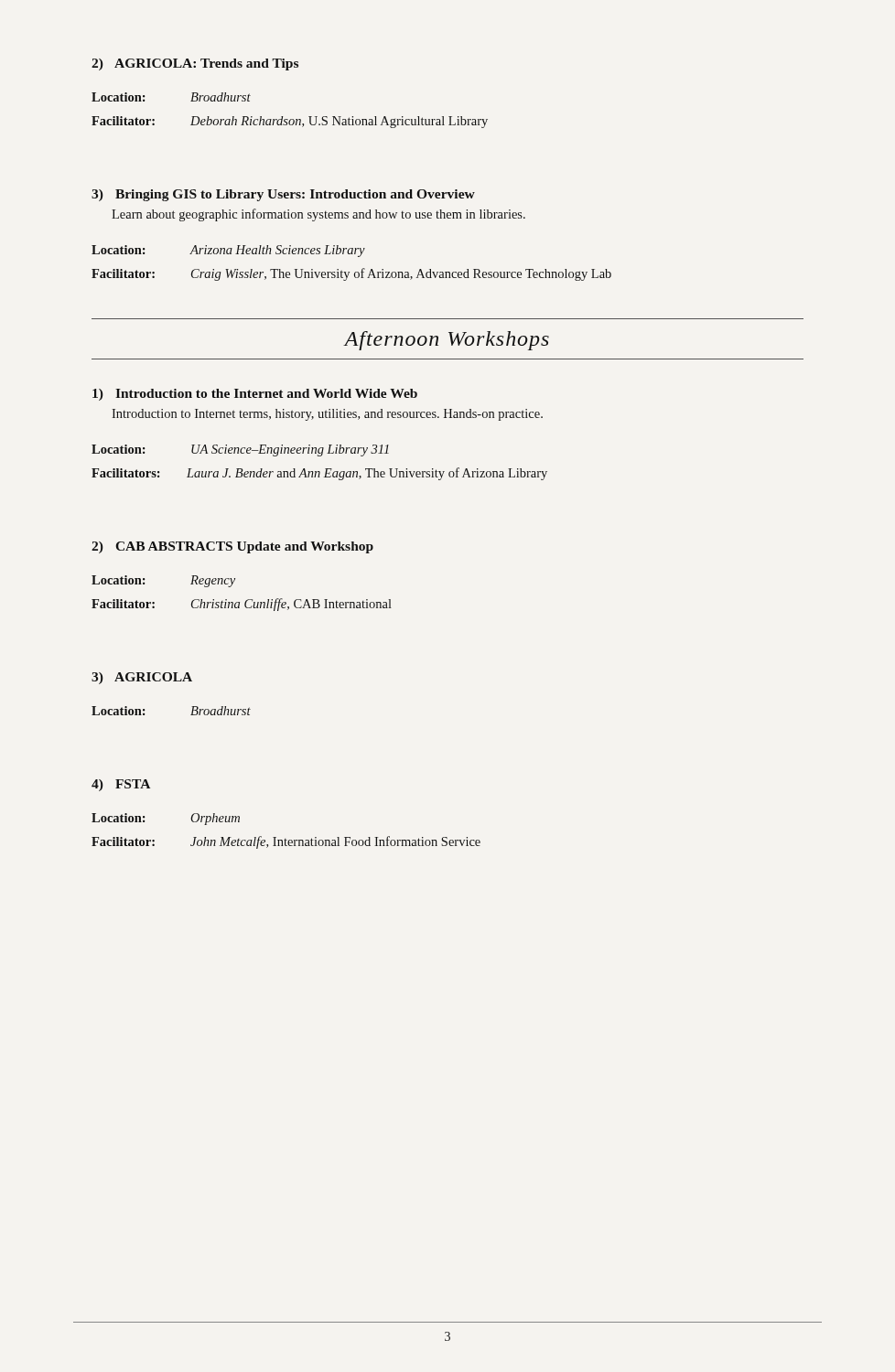This screenshot has width=895, height=1372.
Task: Click on the text block starting "Facilitator: John Metcalfe, International Food Information Service"
Action: (x=286, y=842)
